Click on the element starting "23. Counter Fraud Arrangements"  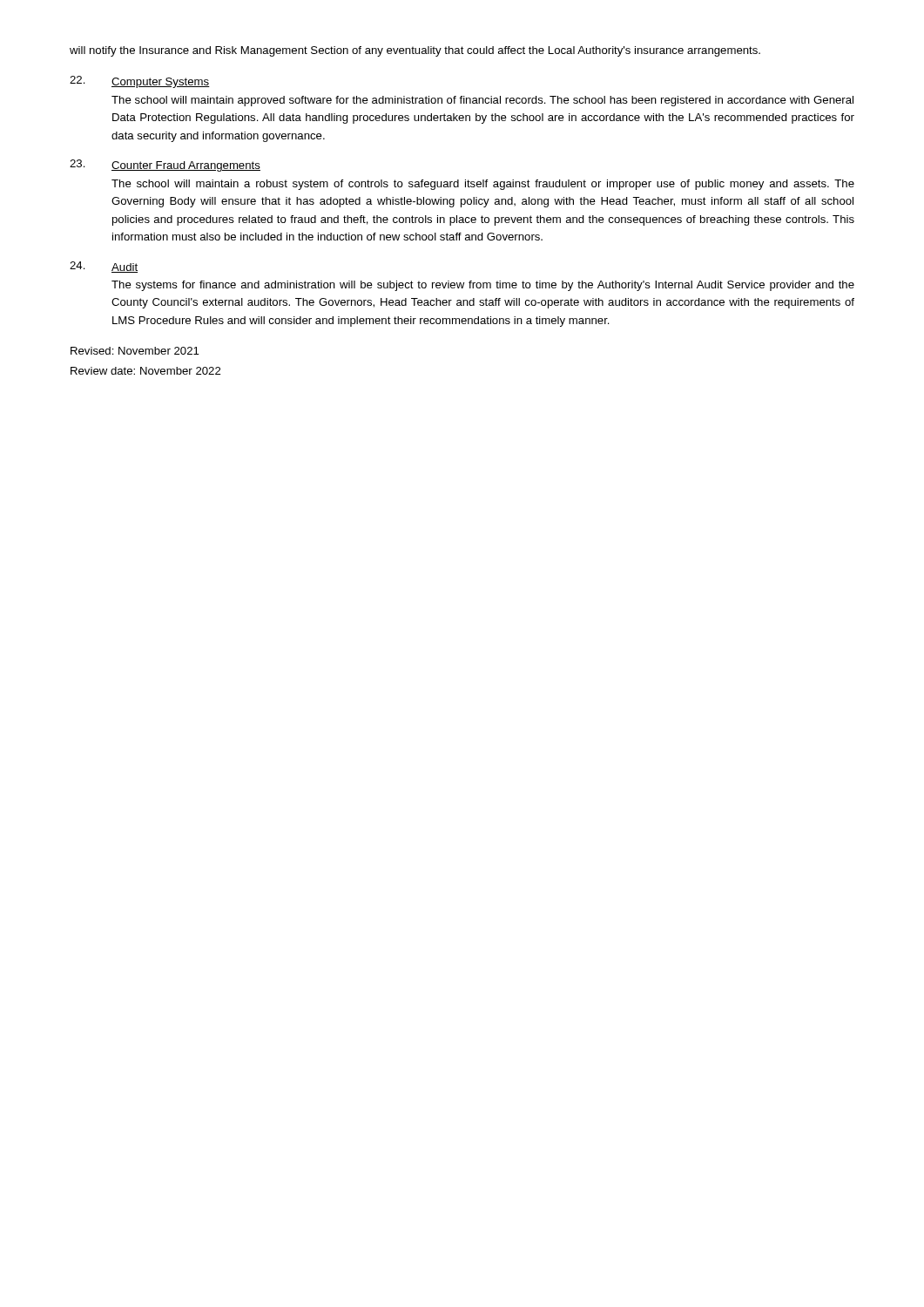(462, 202)
